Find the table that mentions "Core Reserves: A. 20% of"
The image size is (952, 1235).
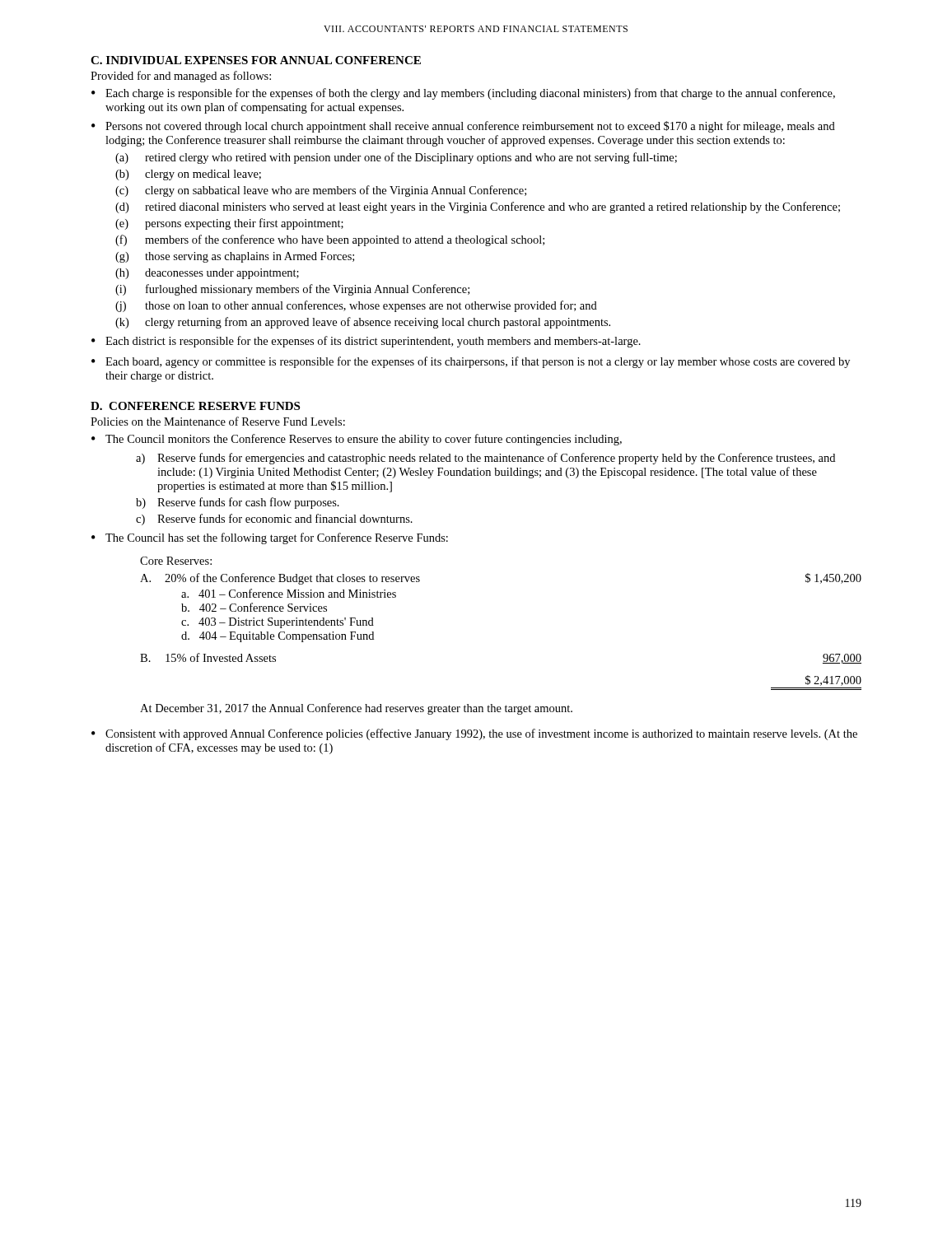click(501, 622)
